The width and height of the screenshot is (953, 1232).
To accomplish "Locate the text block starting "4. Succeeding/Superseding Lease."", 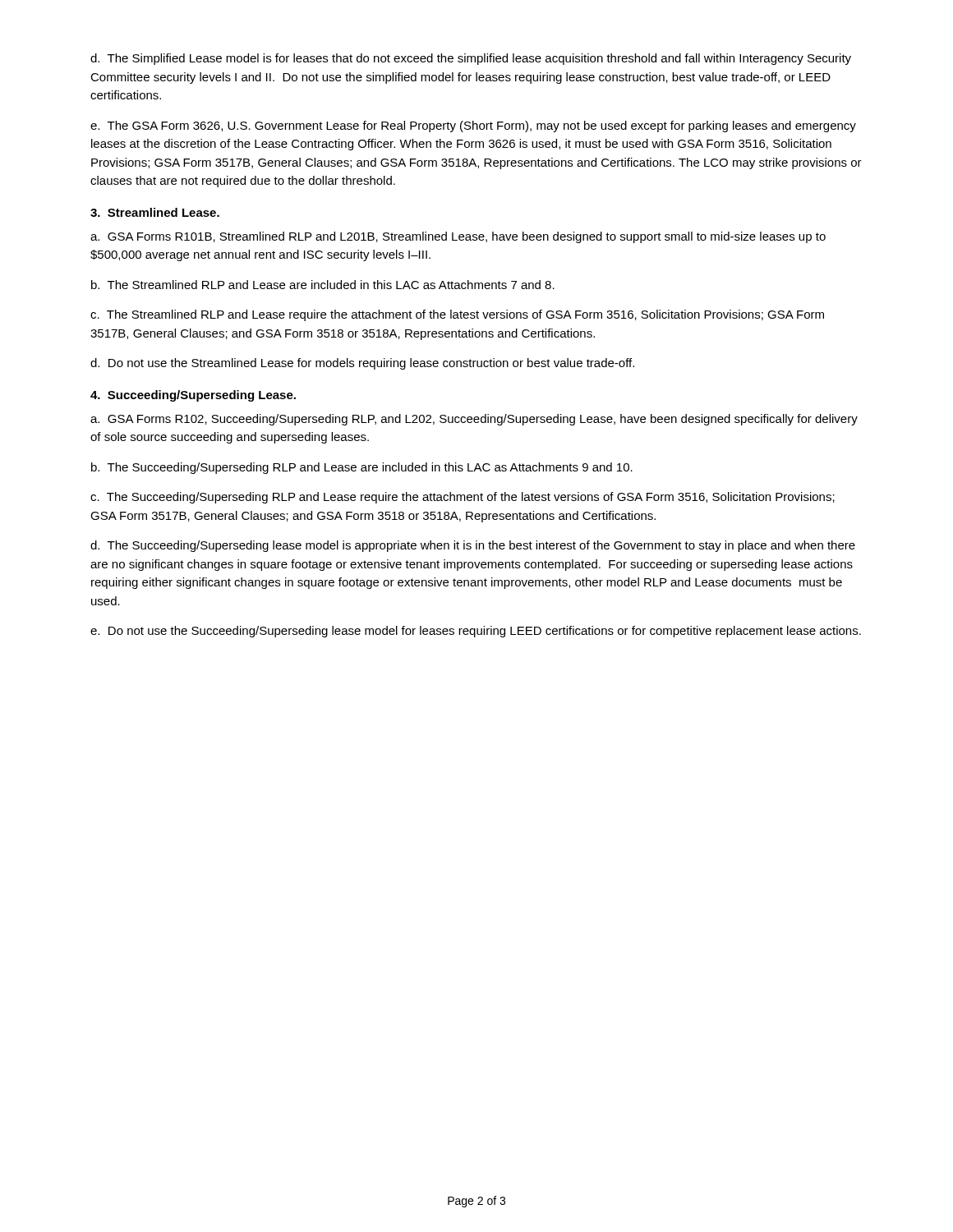I will pos(193,394).
